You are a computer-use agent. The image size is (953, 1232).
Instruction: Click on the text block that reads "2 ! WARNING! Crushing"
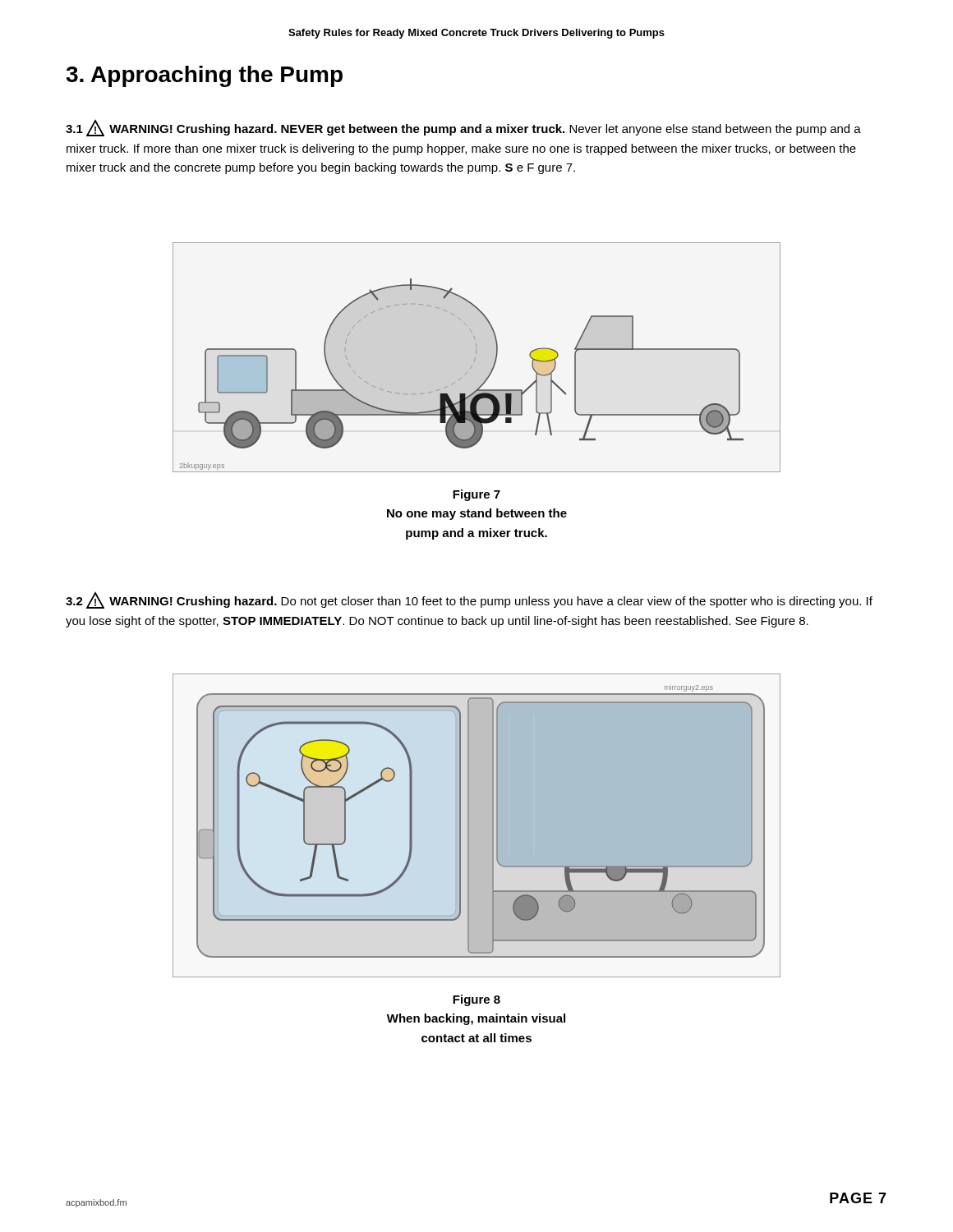(469, 611)
